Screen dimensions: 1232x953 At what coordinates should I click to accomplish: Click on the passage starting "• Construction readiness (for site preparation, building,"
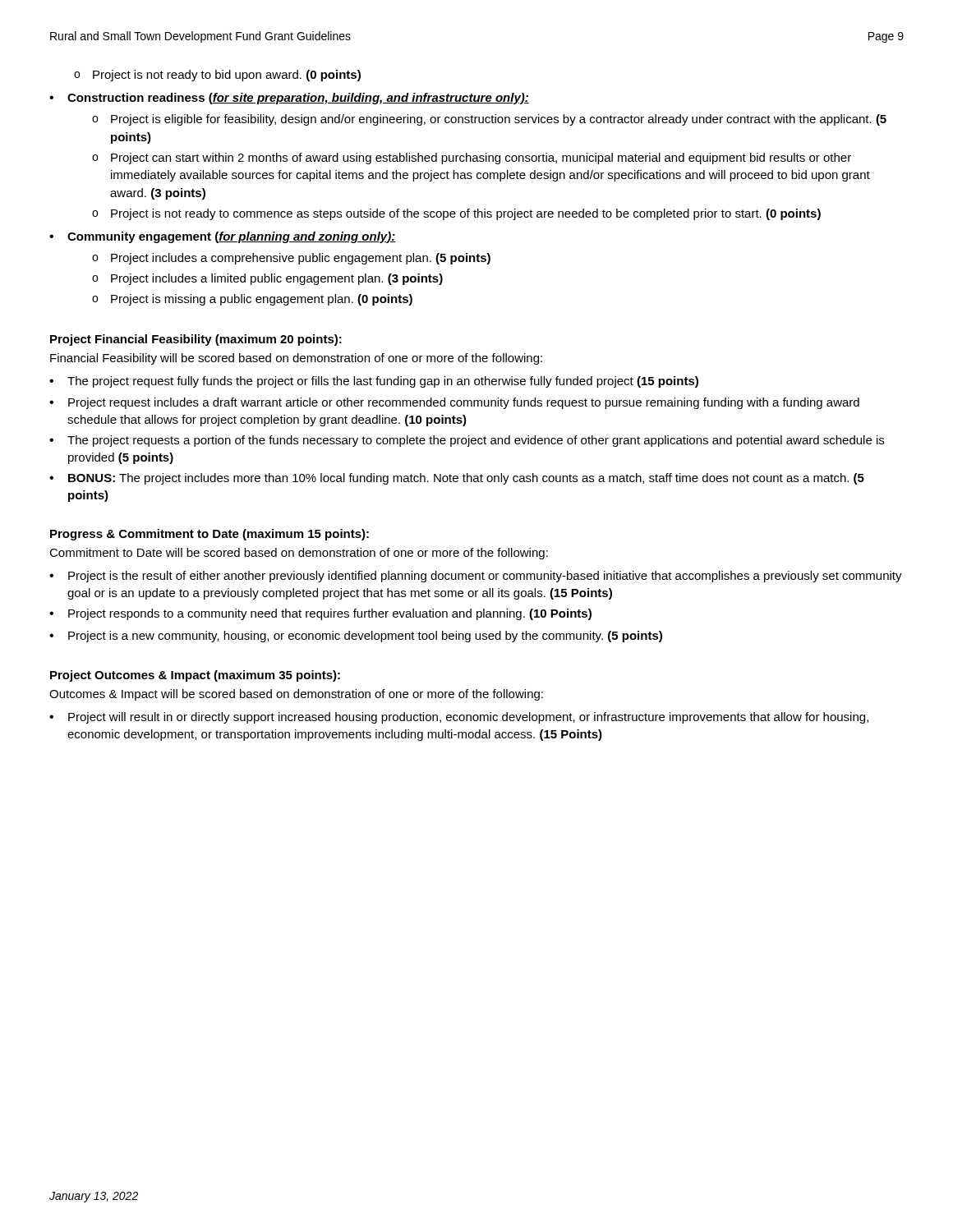[476, 98]
